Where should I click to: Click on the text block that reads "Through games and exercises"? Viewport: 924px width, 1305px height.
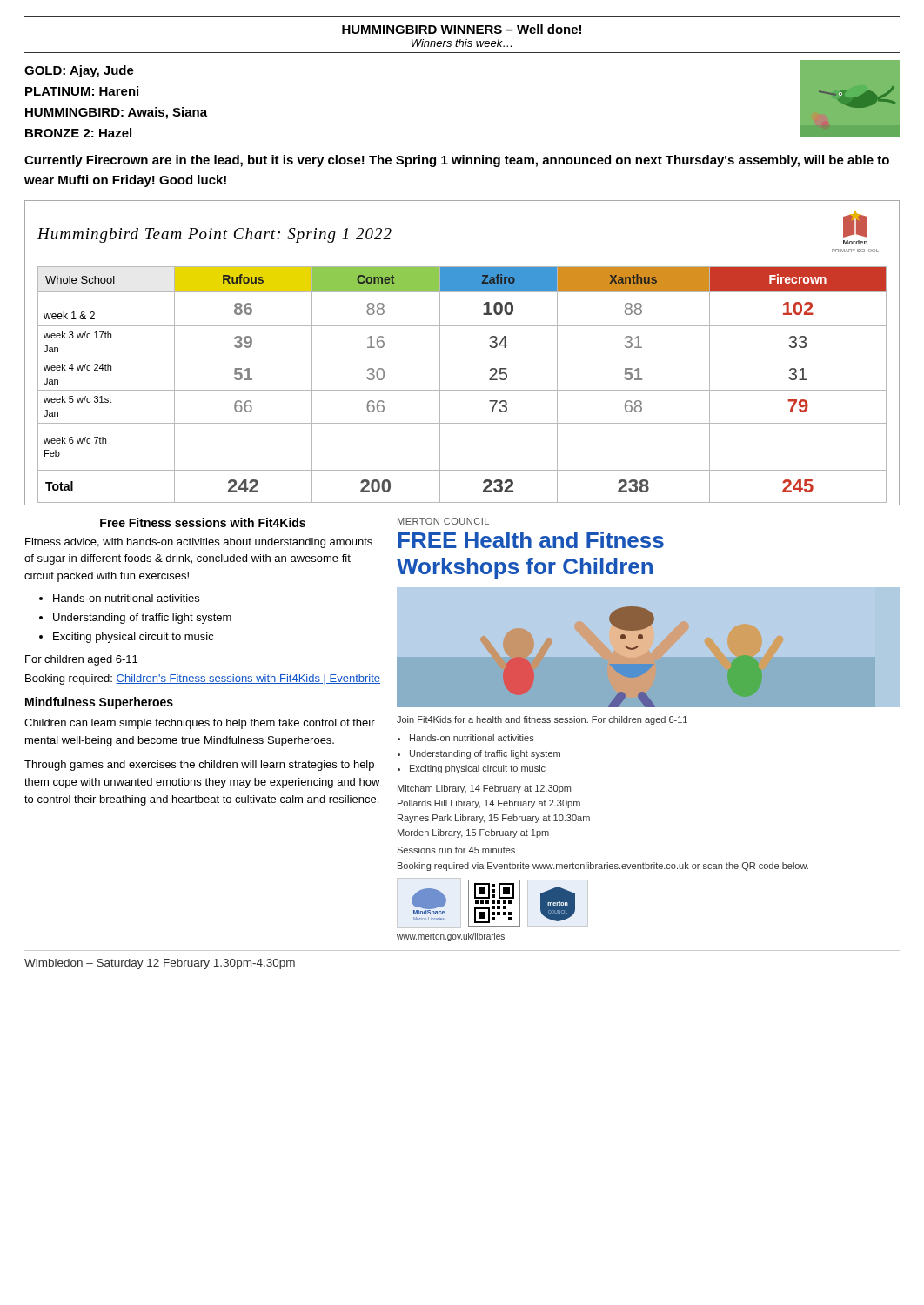(202, 782)
